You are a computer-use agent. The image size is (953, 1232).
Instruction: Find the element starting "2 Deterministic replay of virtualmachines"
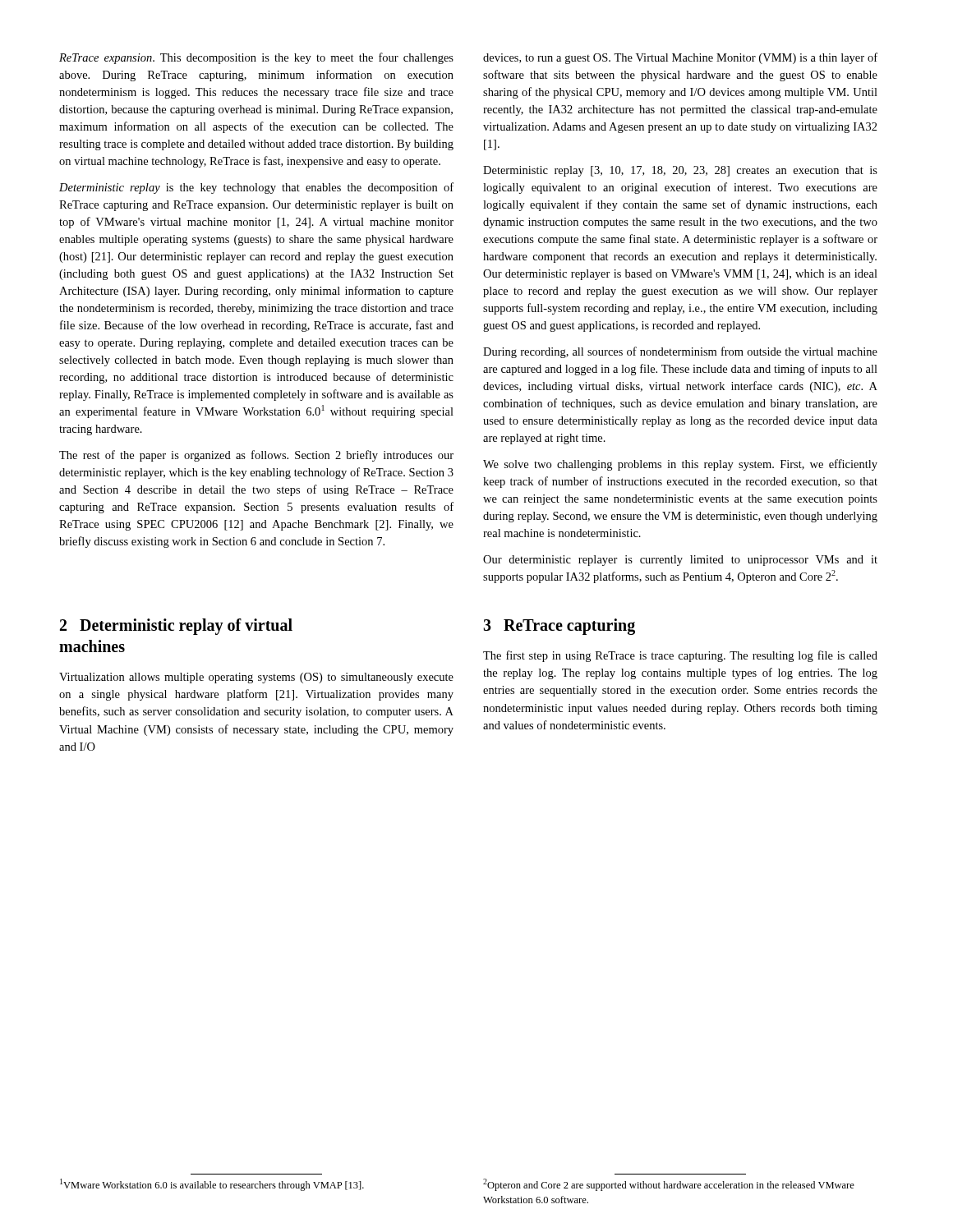[x=176, y=636]
